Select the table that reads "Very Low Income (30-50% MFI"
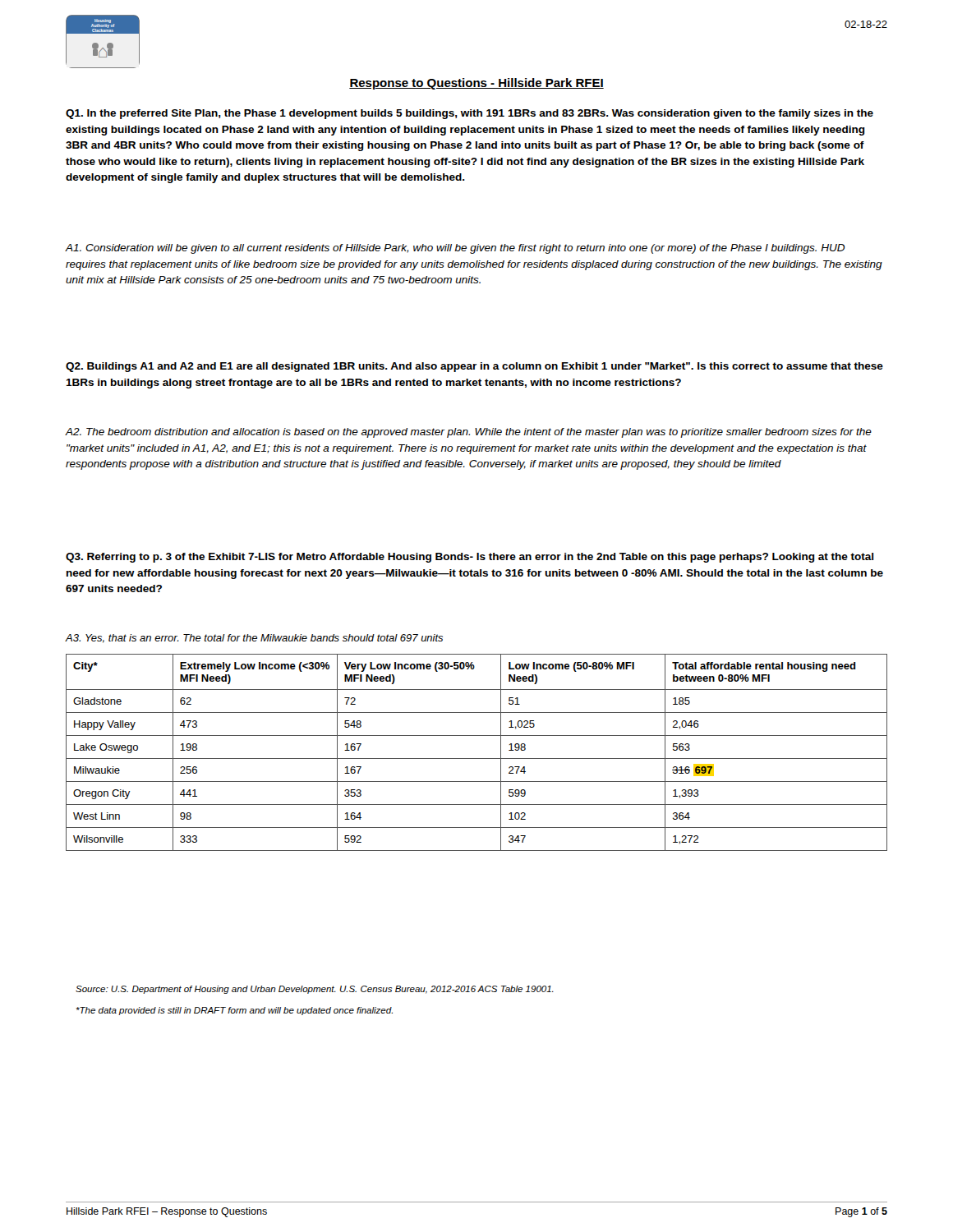Image resolution: width=953 pixels, height=1232 pixels. [x=476, y=755]
